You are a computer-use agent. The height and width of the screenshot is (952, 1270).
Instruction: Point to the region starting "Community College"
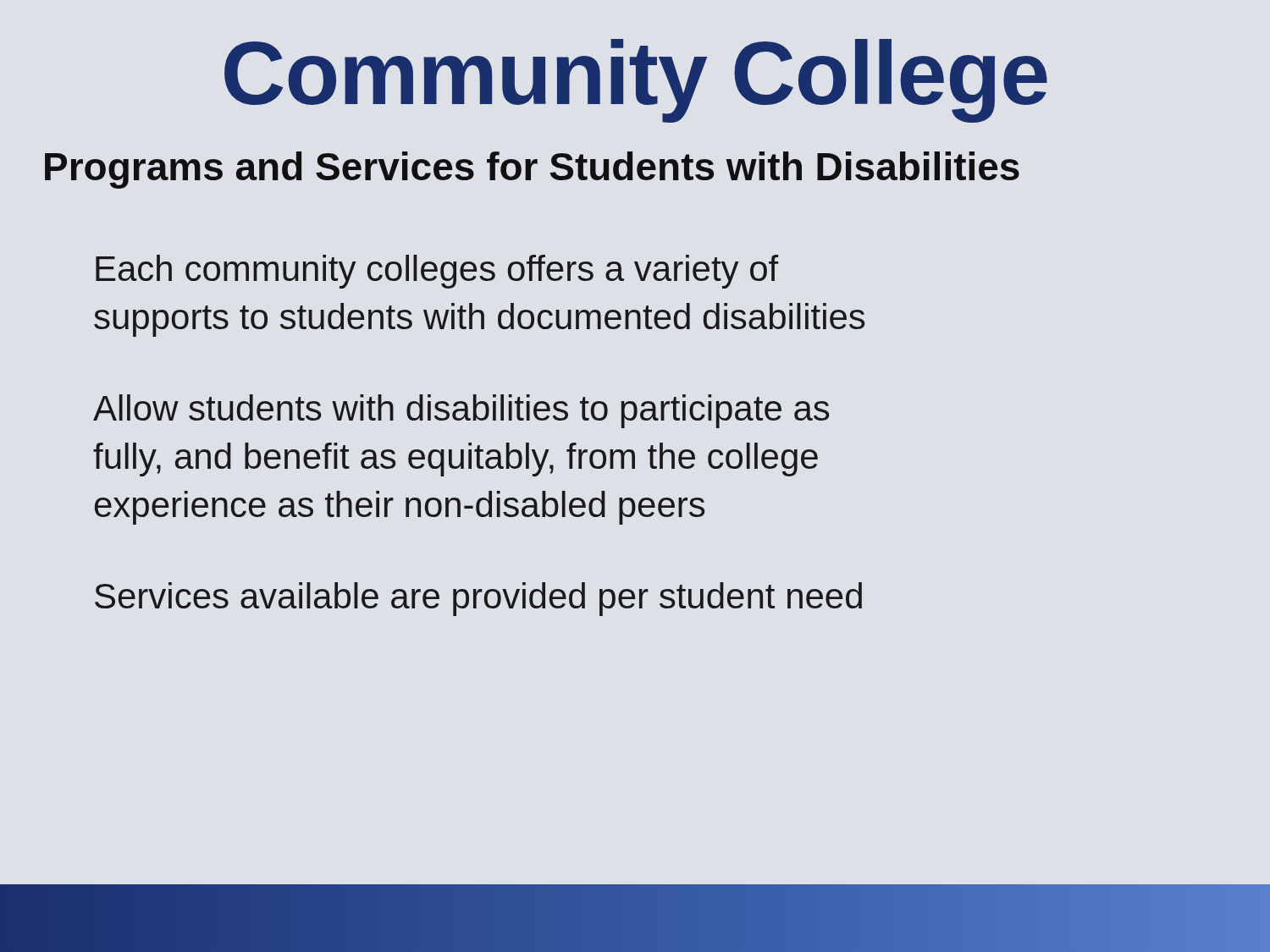pyautogui.click(x=635, y=73)
